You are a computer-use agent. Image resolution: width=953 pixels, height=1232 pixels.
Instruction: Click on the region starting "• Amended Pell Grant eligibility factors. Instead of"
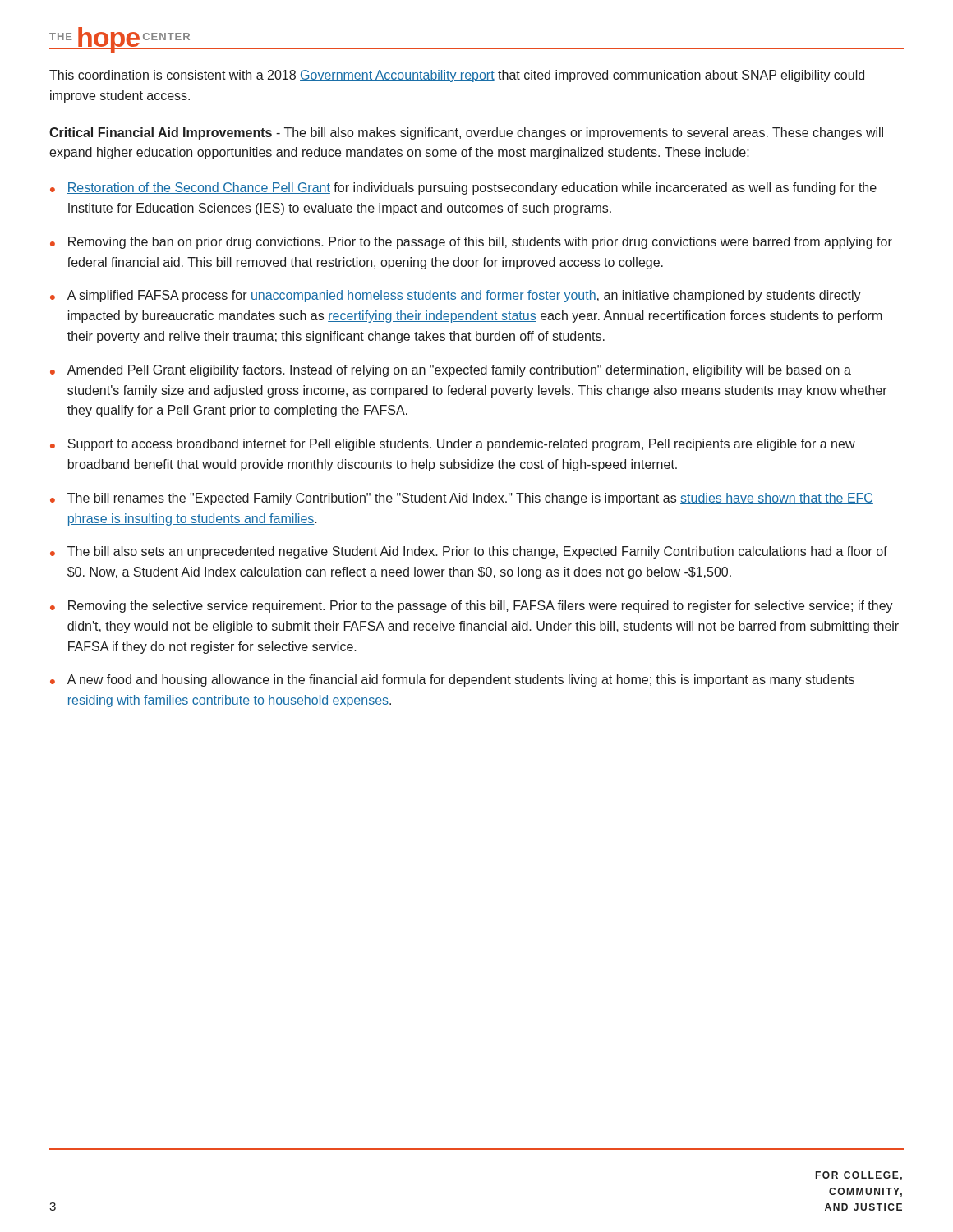click(x=476, y=391)
